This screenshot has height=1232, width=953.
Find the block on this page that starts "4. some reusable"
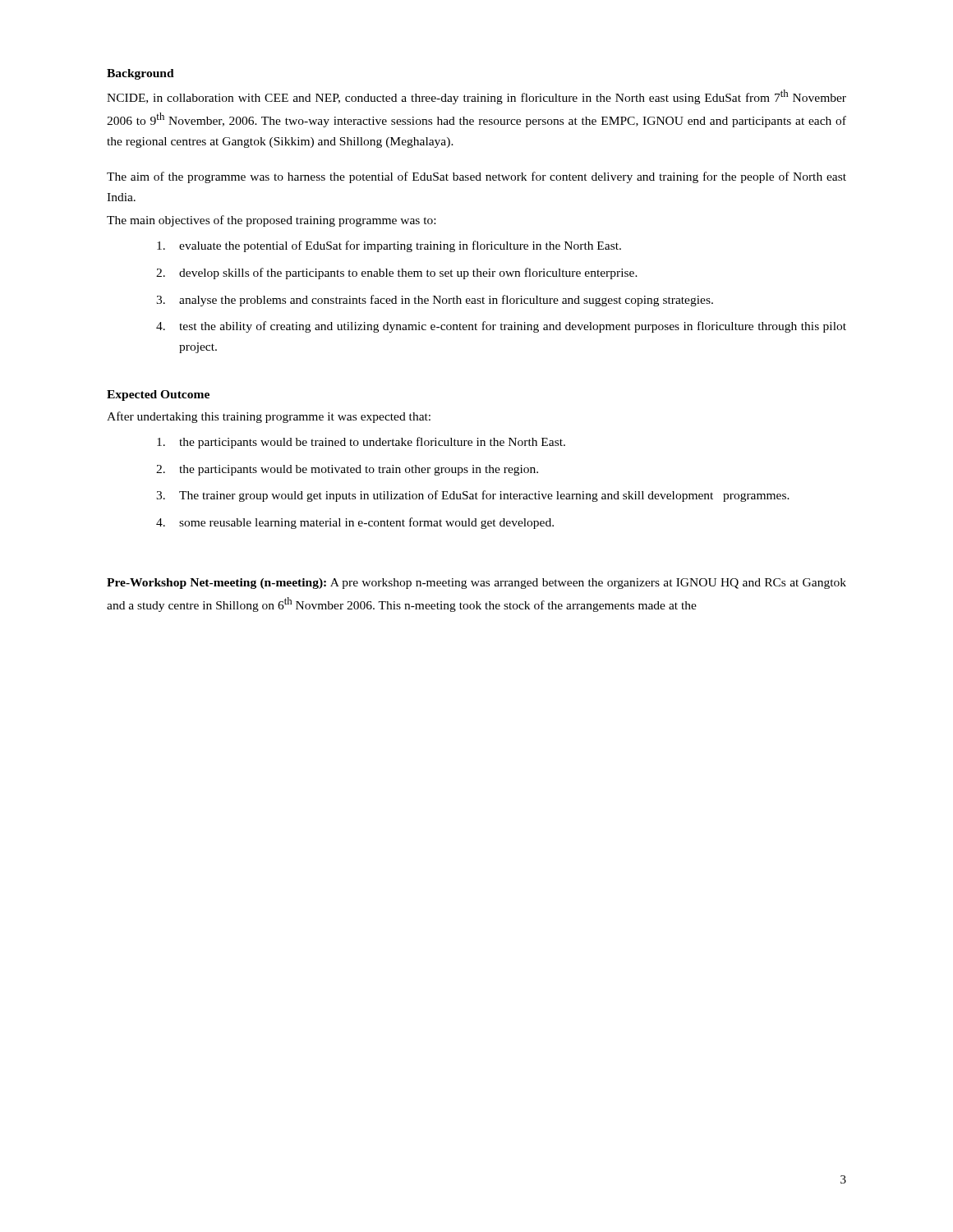point(501,523)
